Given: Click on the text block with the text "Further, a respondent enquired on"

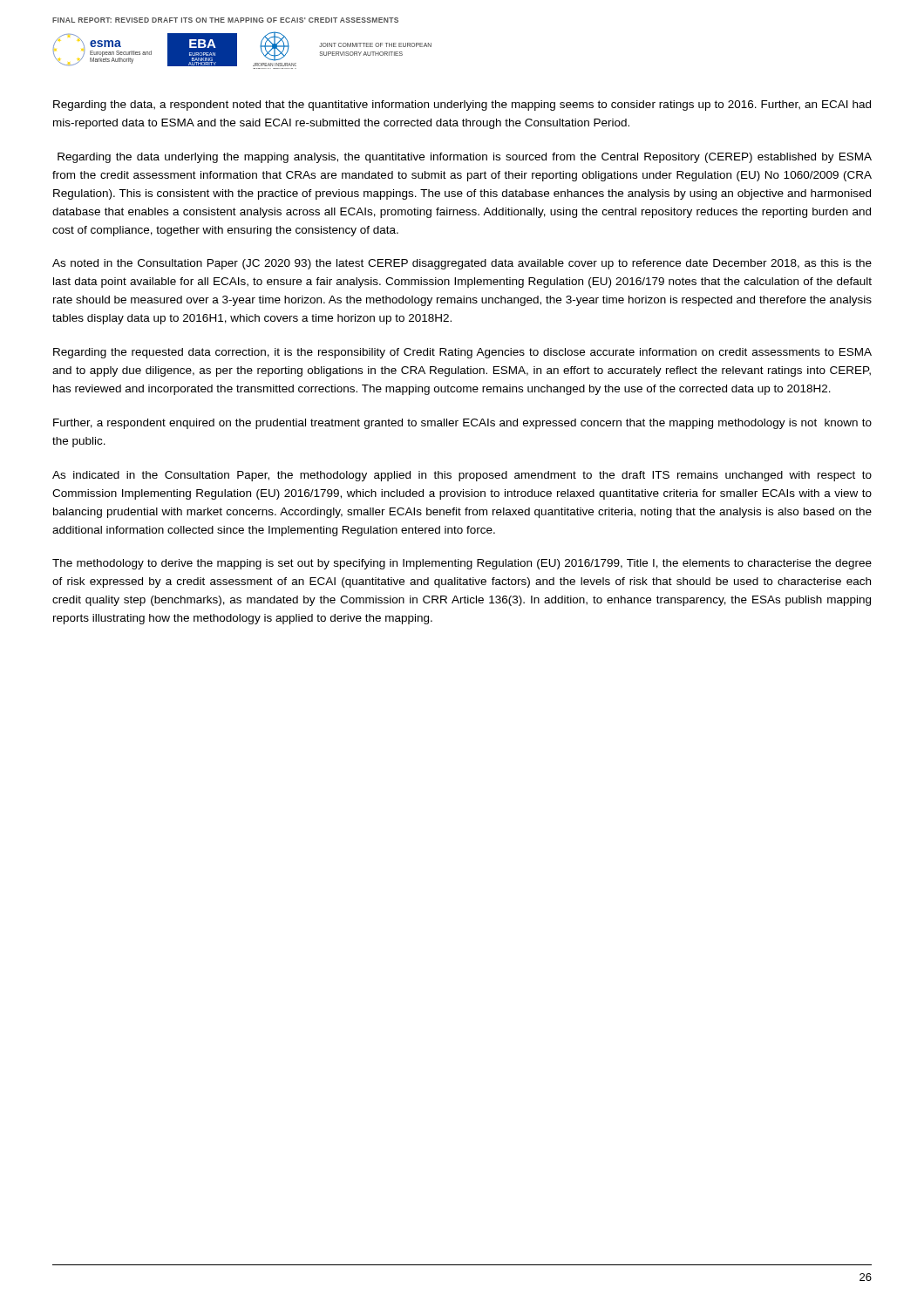Looking at the screenshot, I should tap(462, 432).
